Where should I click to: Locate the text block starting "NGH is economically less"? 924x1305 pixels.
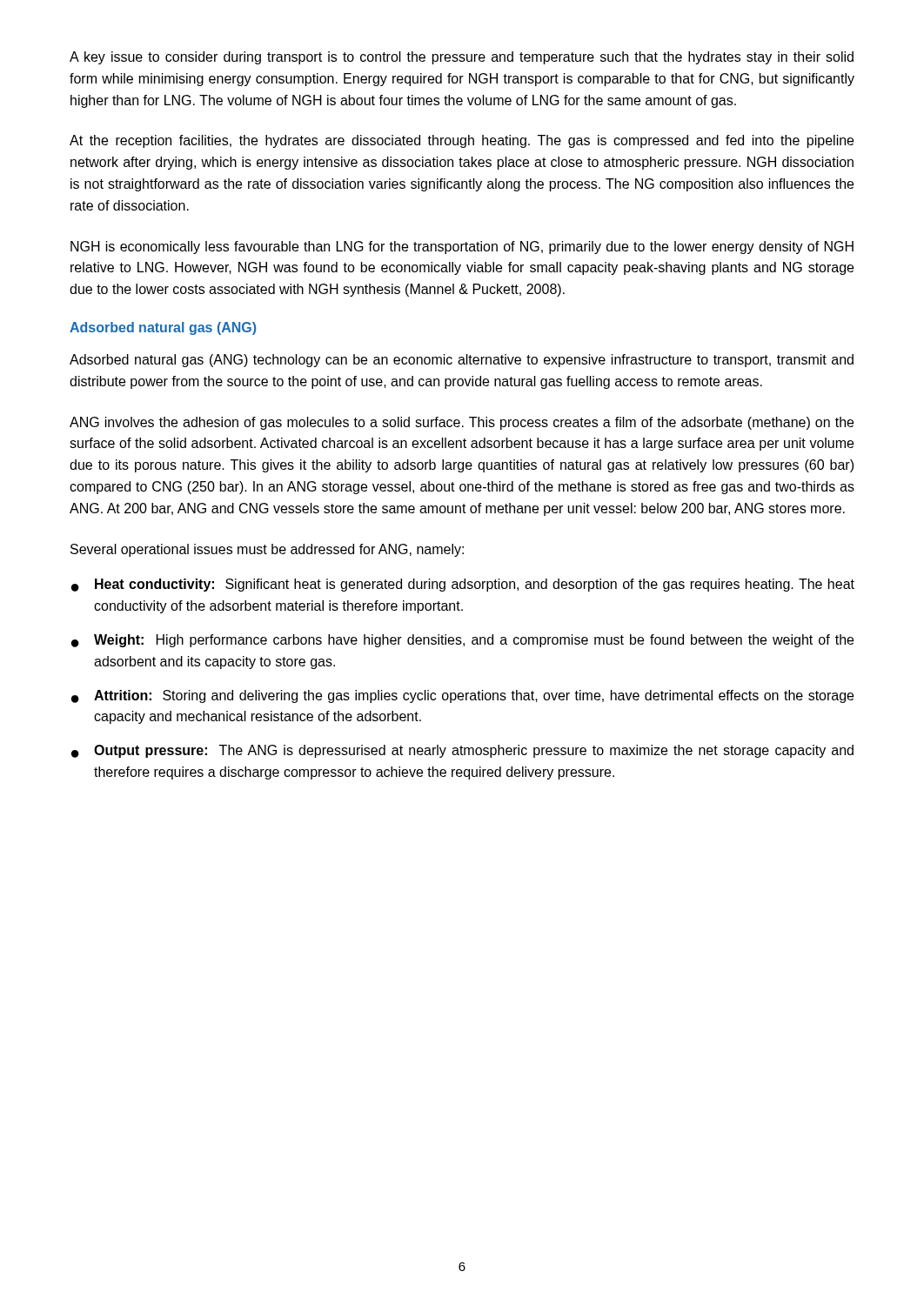tap(462, 268)
